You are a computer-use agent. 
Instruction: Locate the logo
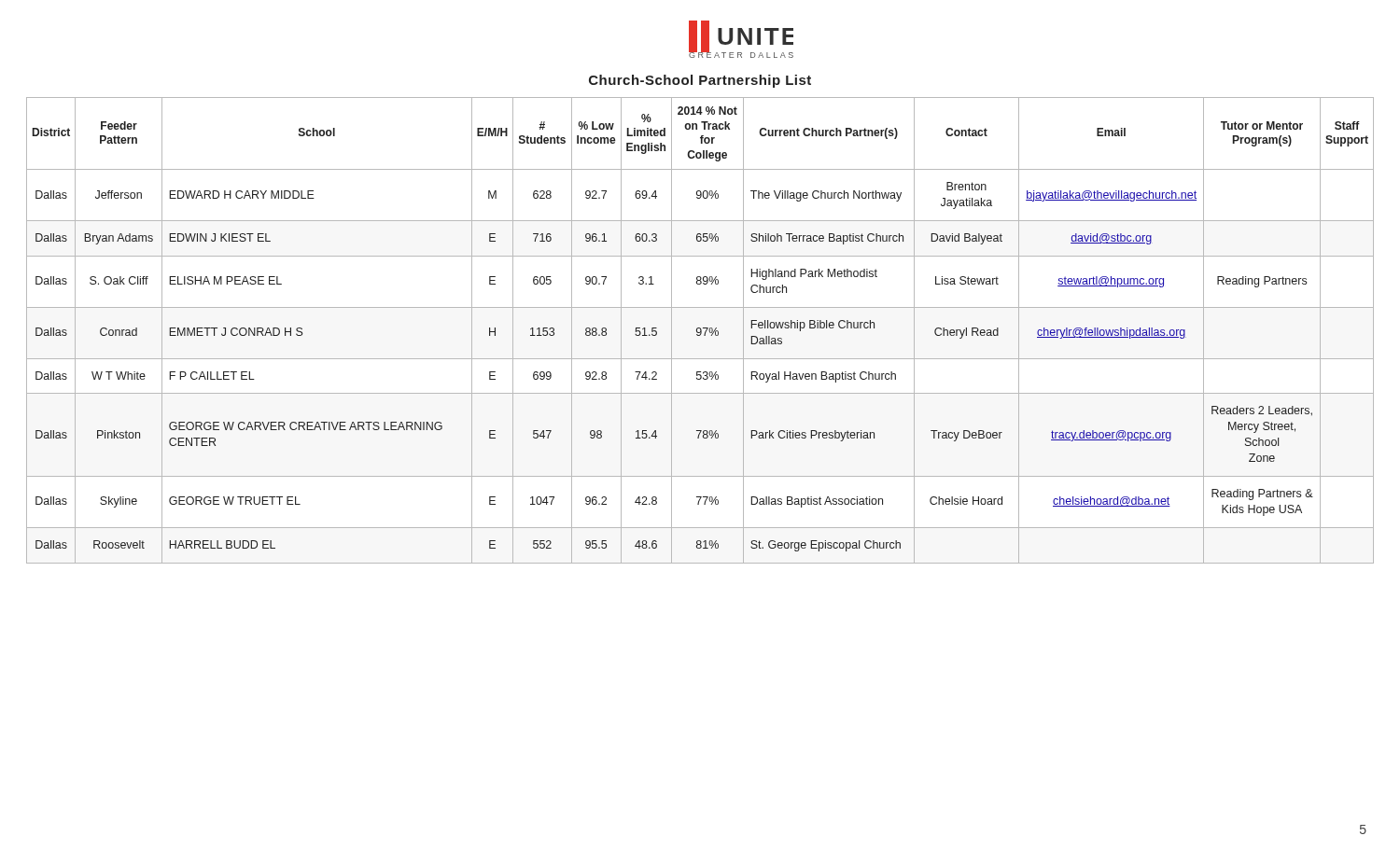tap(700, 36)
